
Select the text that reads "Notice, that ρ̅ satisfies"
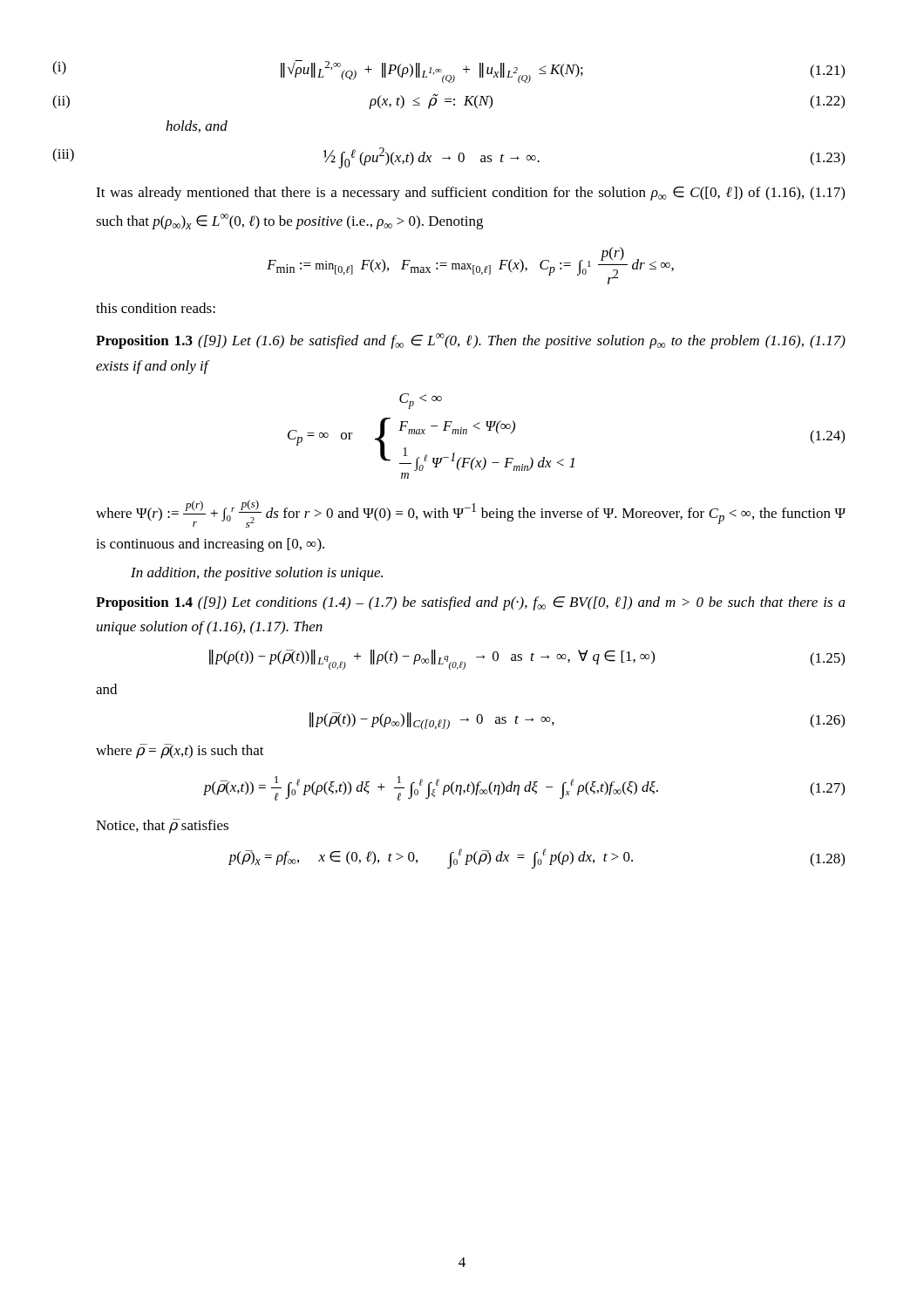pyautogui.click(x=162, y=826)
